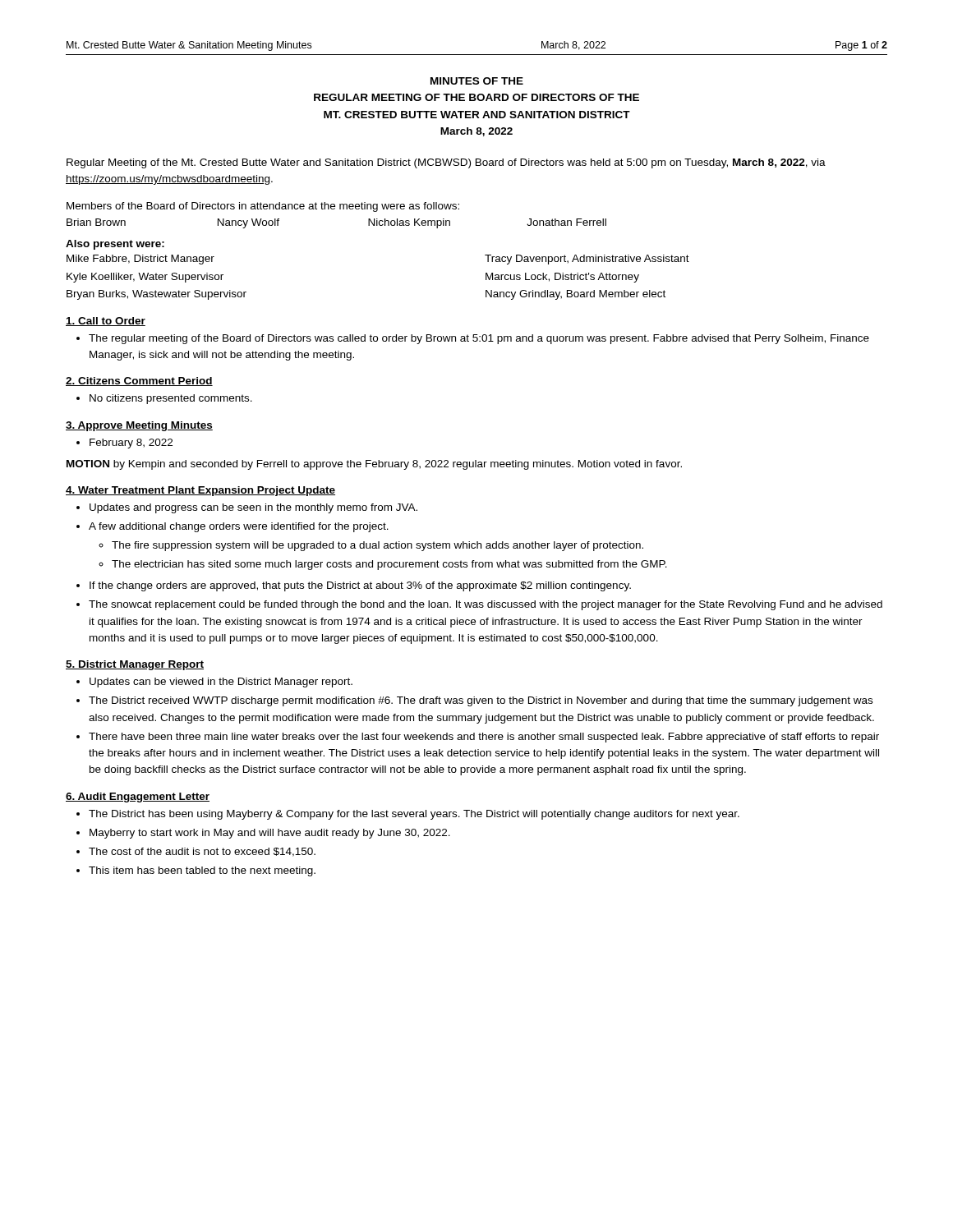Click the passage that begins "This item has been"
This screenshot has width=953, height=1232.
[202, 870]
